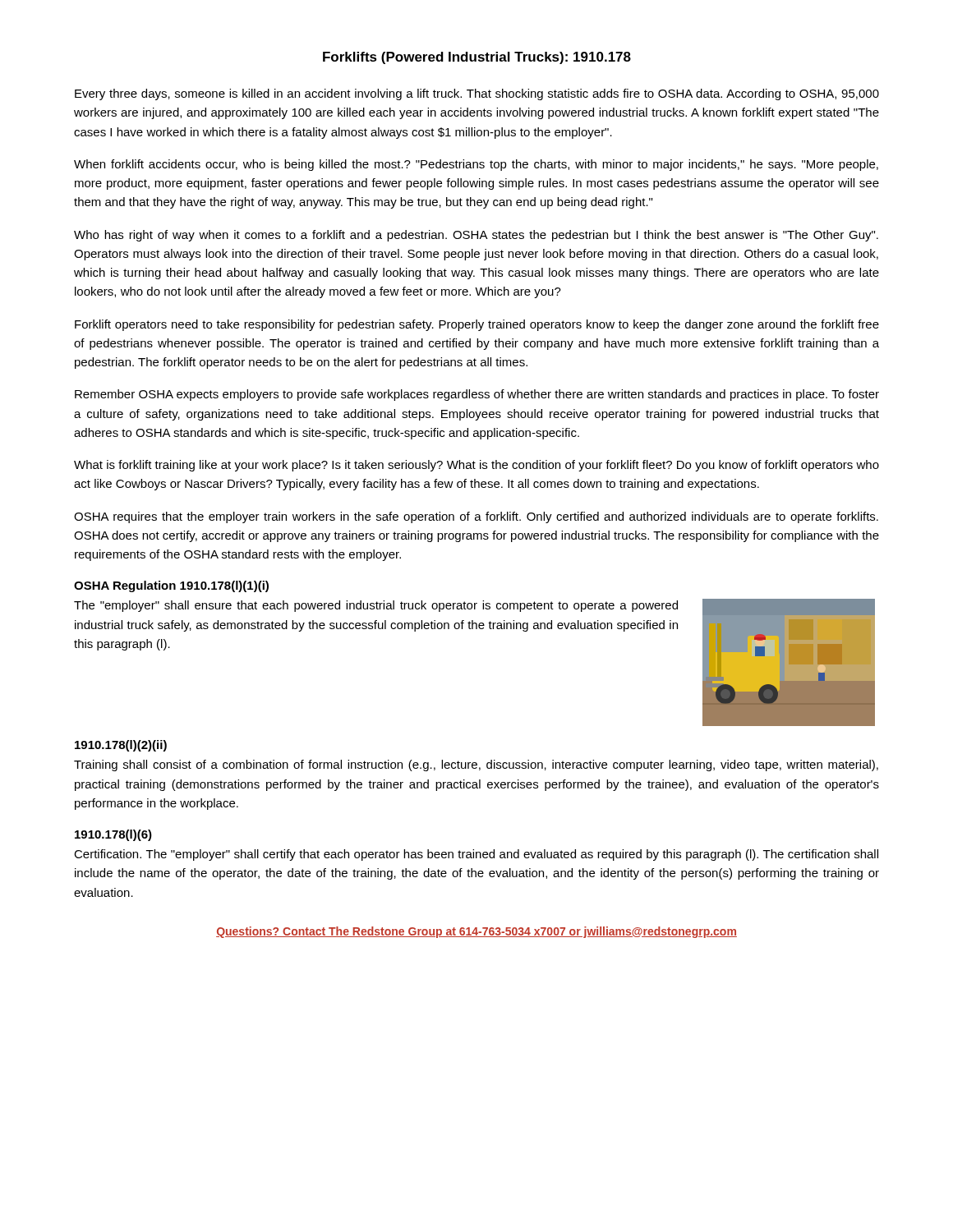
Task: Find the element starting "Forklifts (Powered Industrial Trucks): 1910.178"
Action: 476,57
